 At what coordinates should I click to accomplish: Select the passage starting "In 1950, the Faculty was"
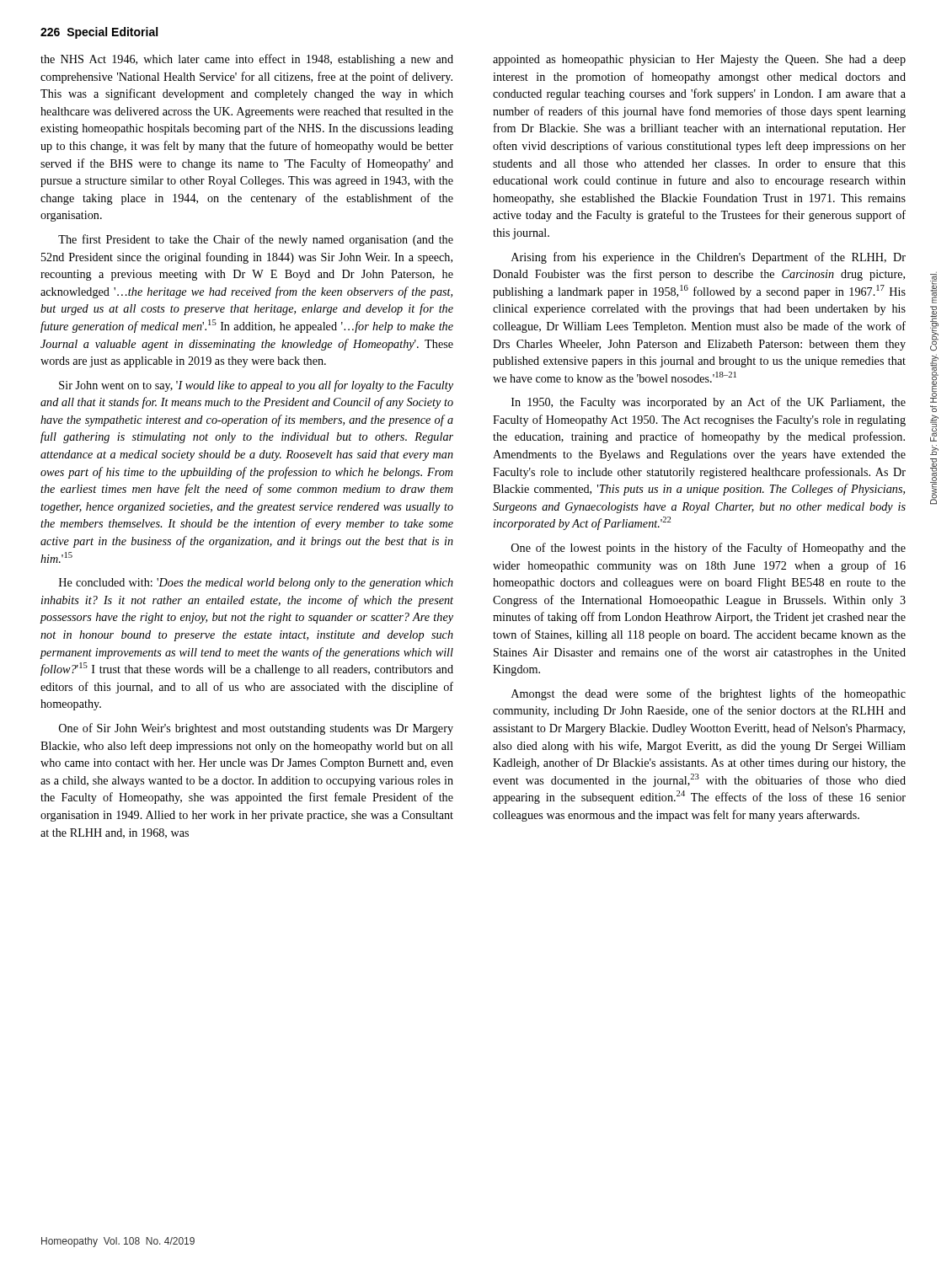click(x=699, y=463)
